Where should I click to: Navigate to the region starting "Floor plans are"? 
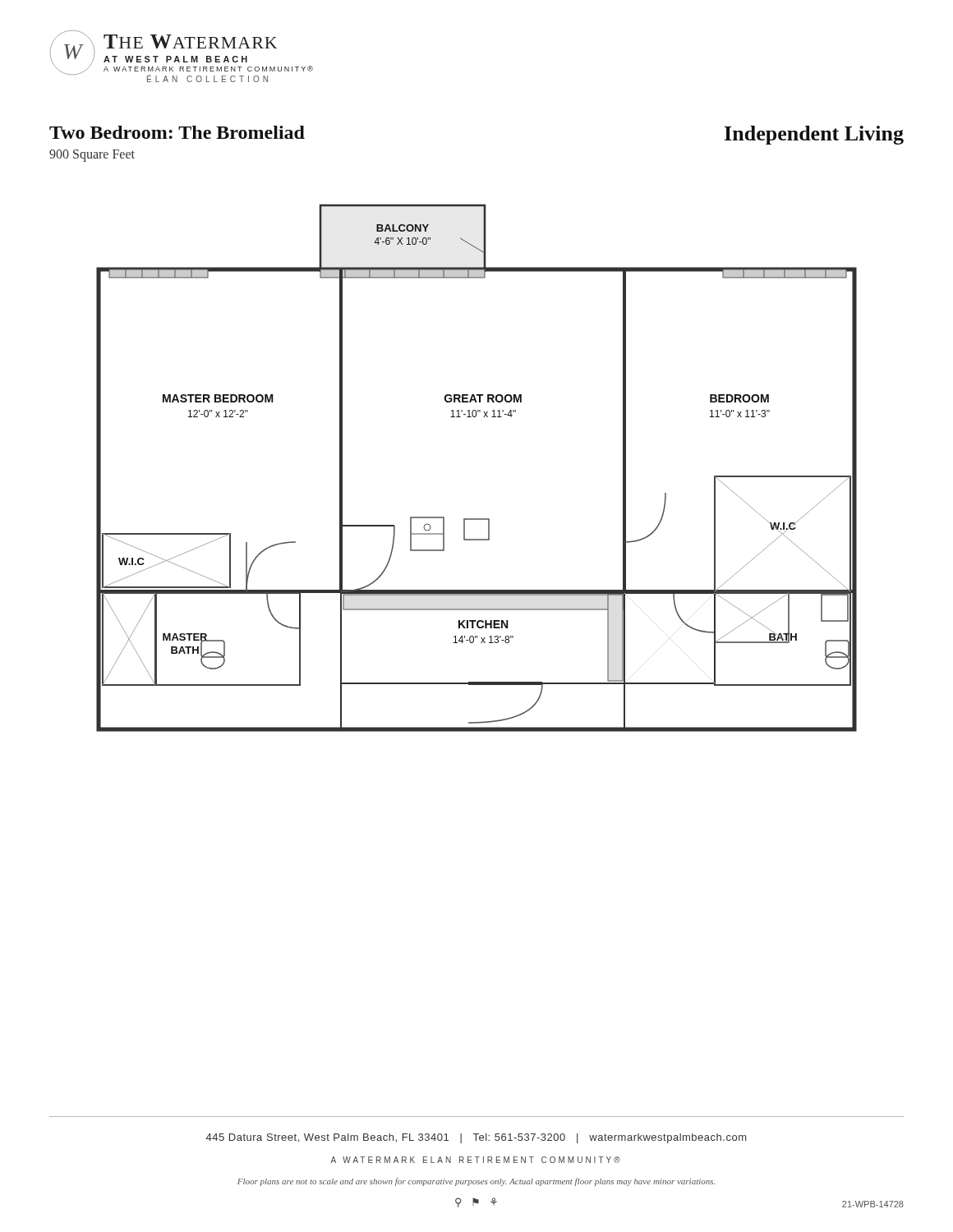[x=476, y=1181]
